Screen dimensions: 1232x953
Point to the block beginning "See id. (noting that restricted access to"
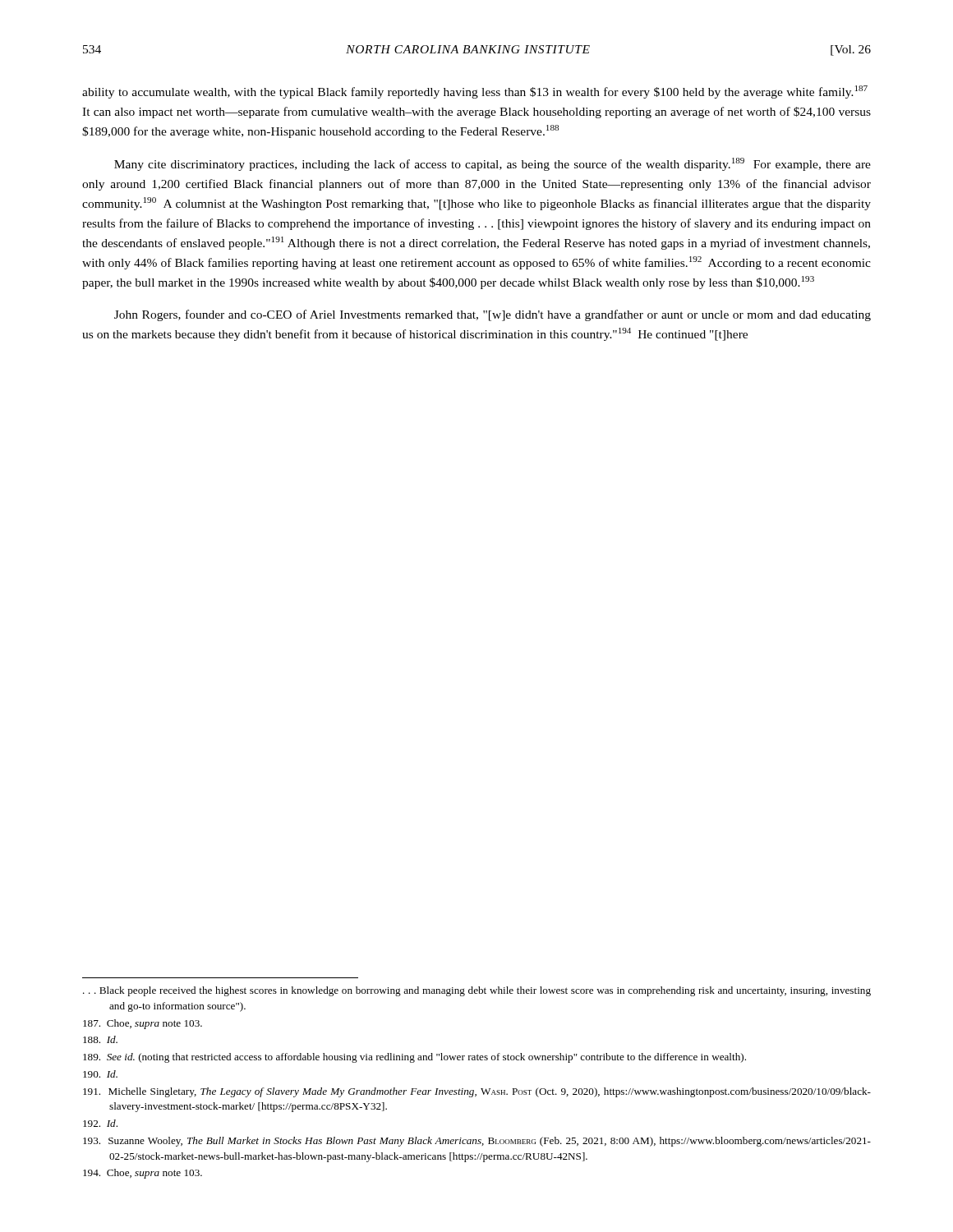476,1057
